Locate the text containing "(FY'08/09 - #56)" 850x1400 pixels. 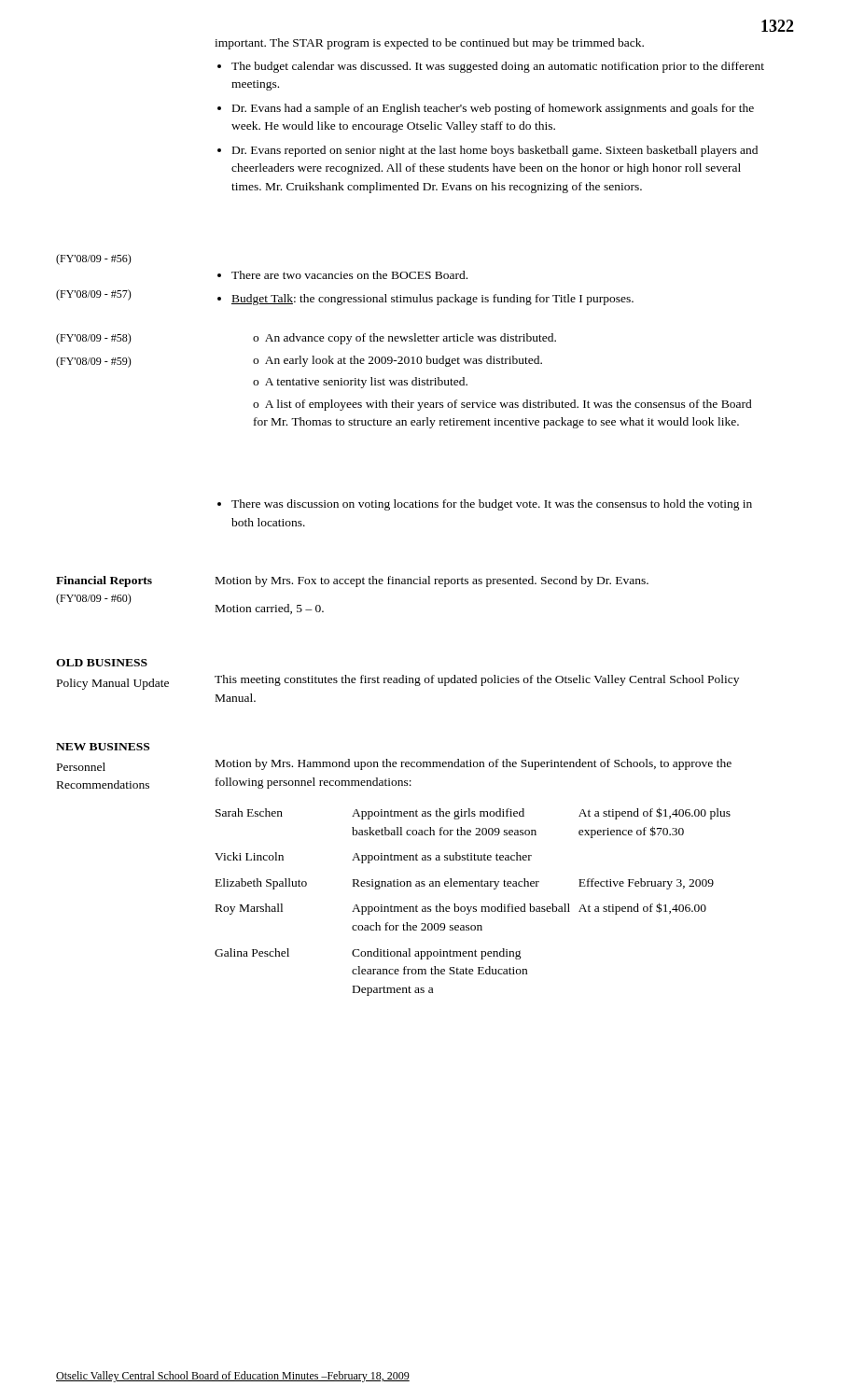coord(94,259)
